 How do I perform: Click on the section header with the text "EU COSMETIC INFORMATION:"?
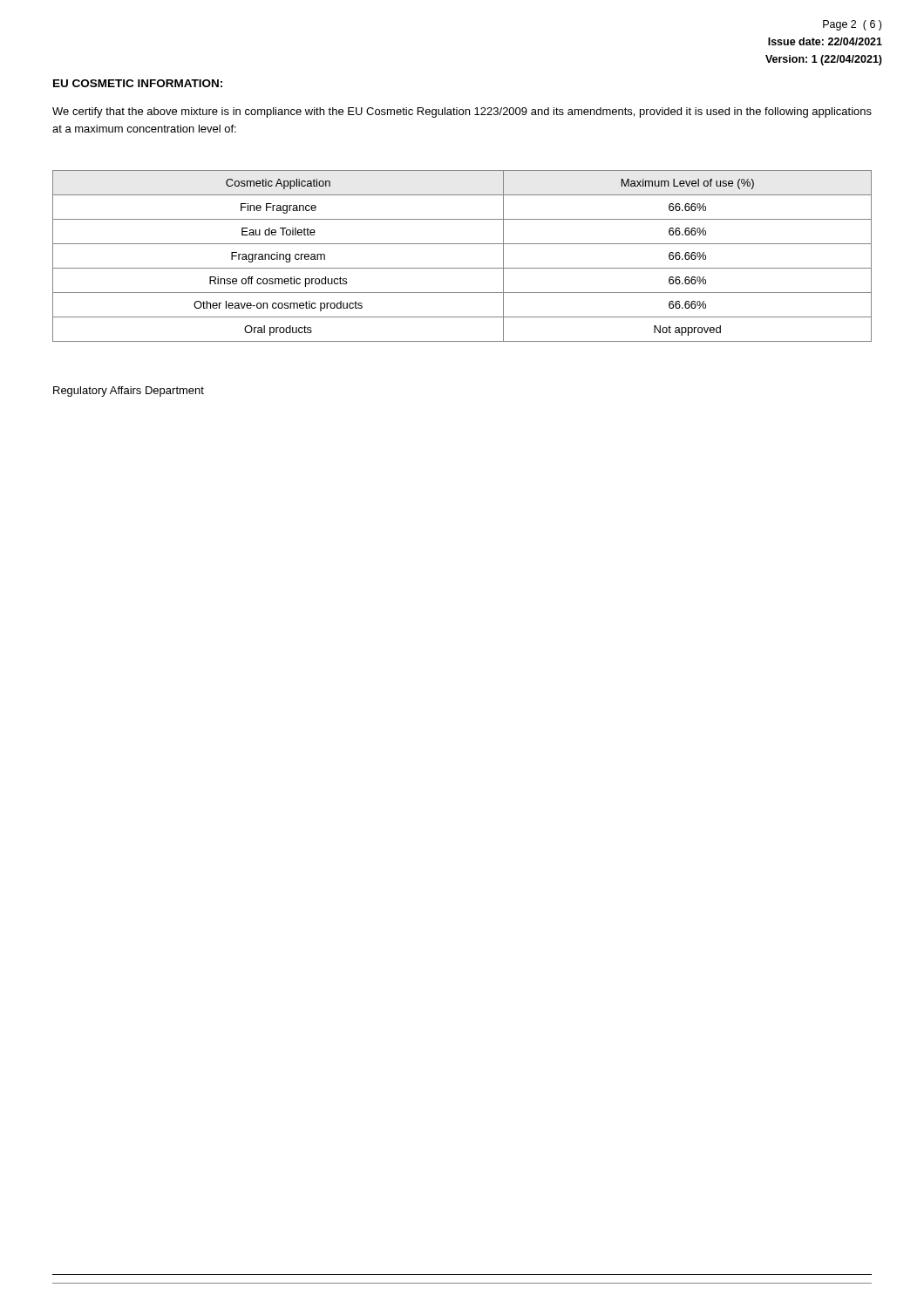point(138,83)
